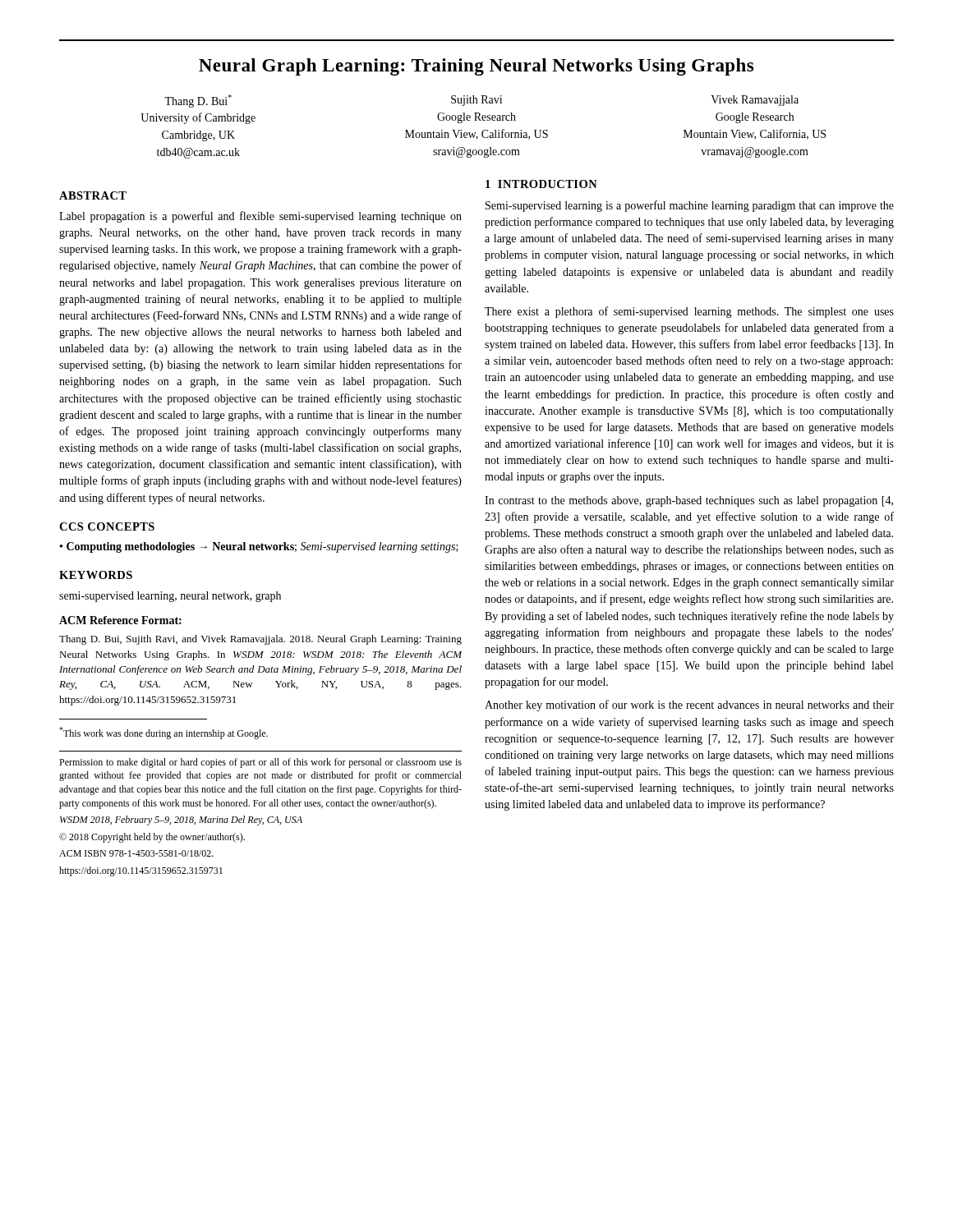Find the text starting "Another key motivation of our work is the"
Screen dimensions: 1232x953
pos(689,755)
